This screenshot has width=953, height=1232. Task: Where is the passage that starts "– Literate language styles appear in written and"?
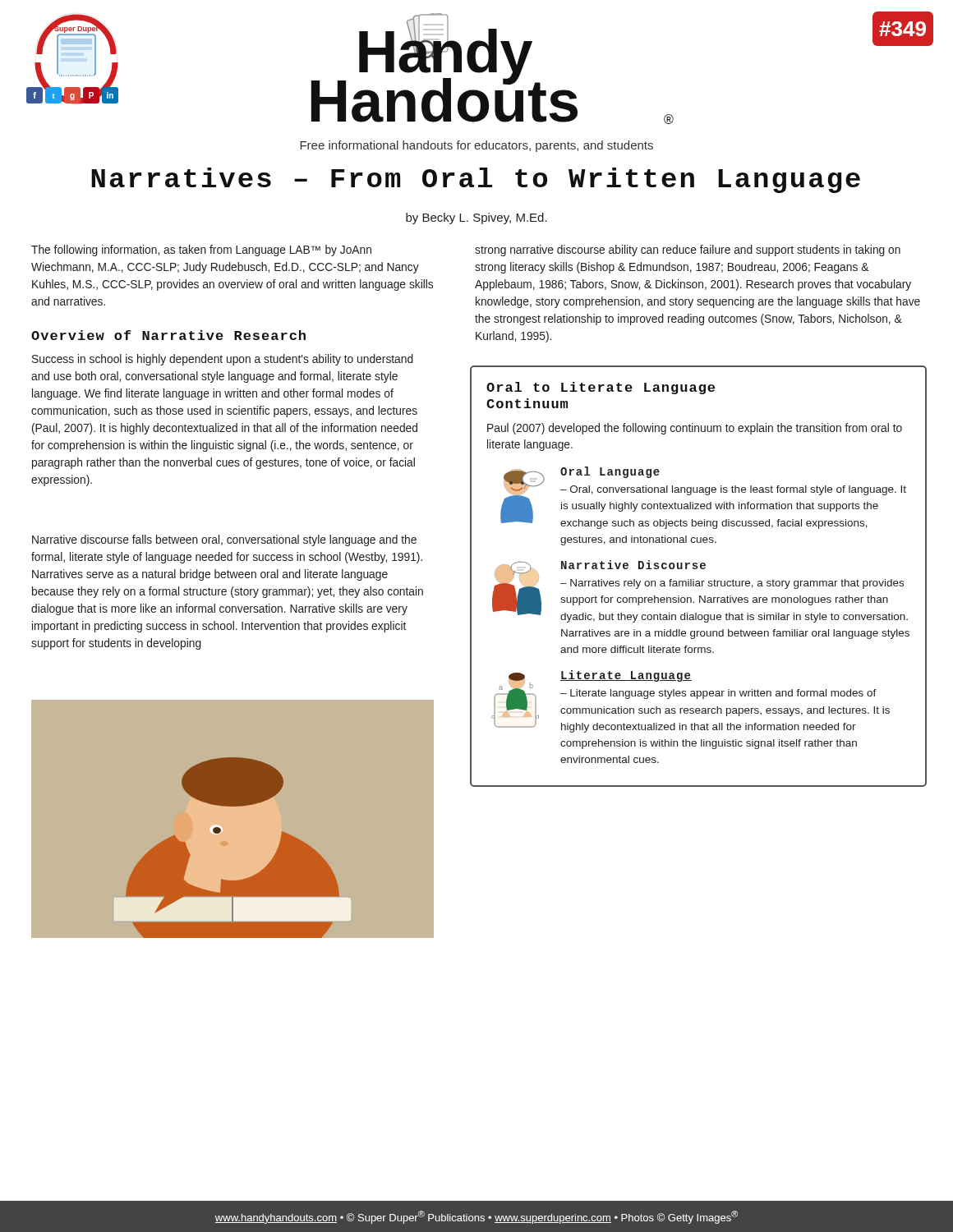[x=725, y=726]
